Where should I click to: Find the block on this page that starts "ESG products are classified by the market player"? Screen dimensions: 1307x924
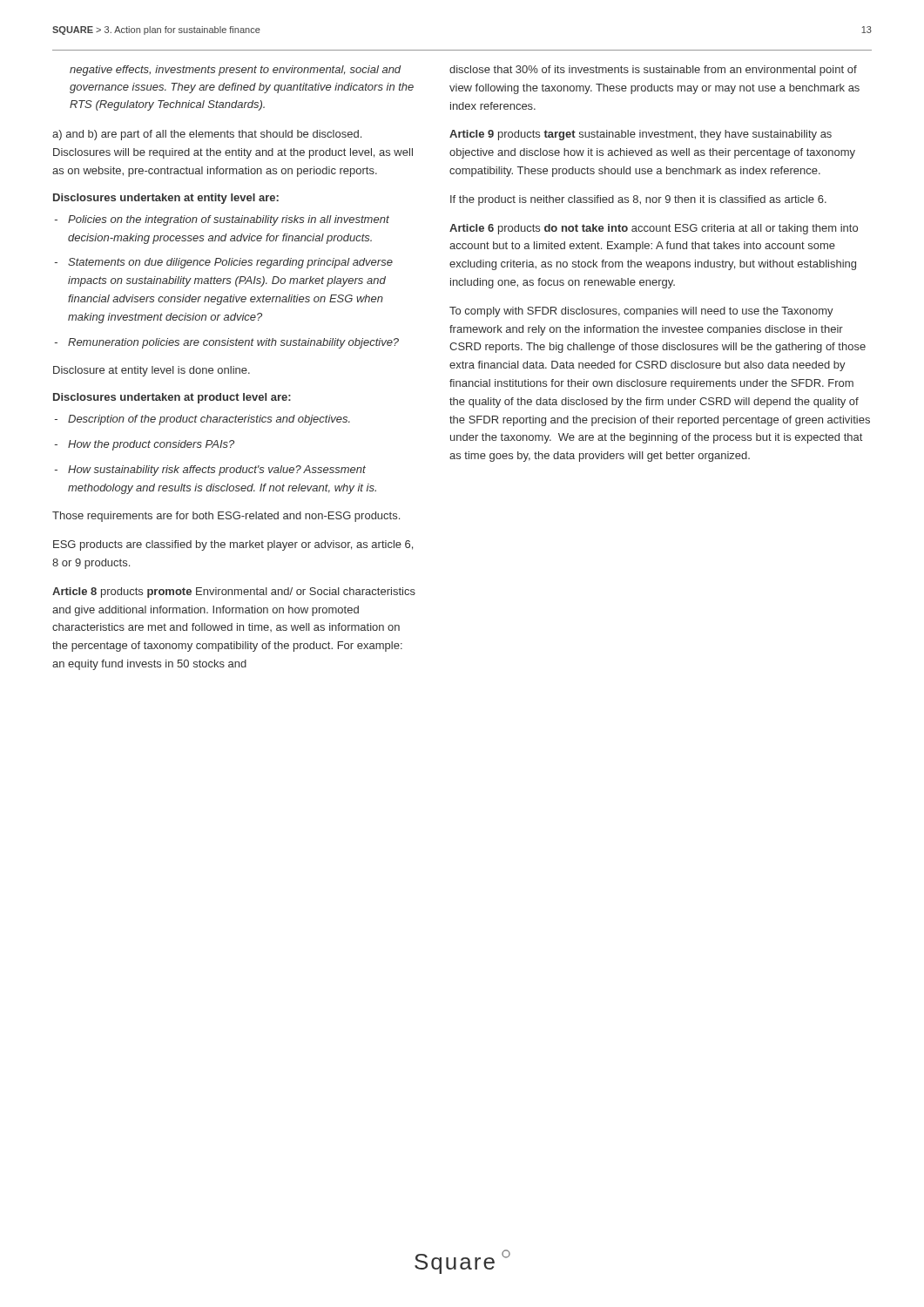233,553
